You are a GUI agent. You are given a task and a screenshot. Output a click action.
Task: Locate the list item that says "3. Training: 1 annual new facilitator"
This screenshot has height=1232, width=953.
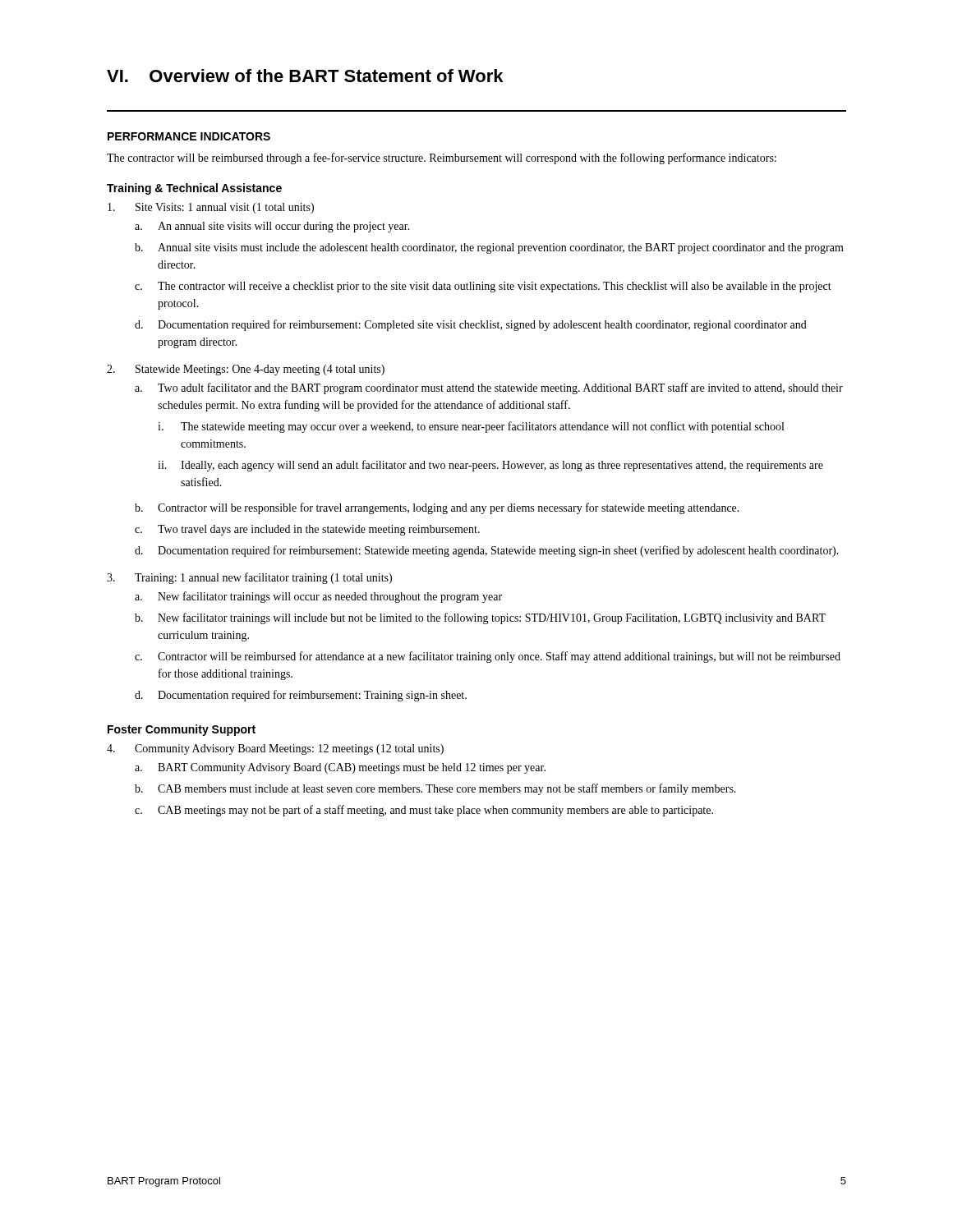click(x=249, y=578)
